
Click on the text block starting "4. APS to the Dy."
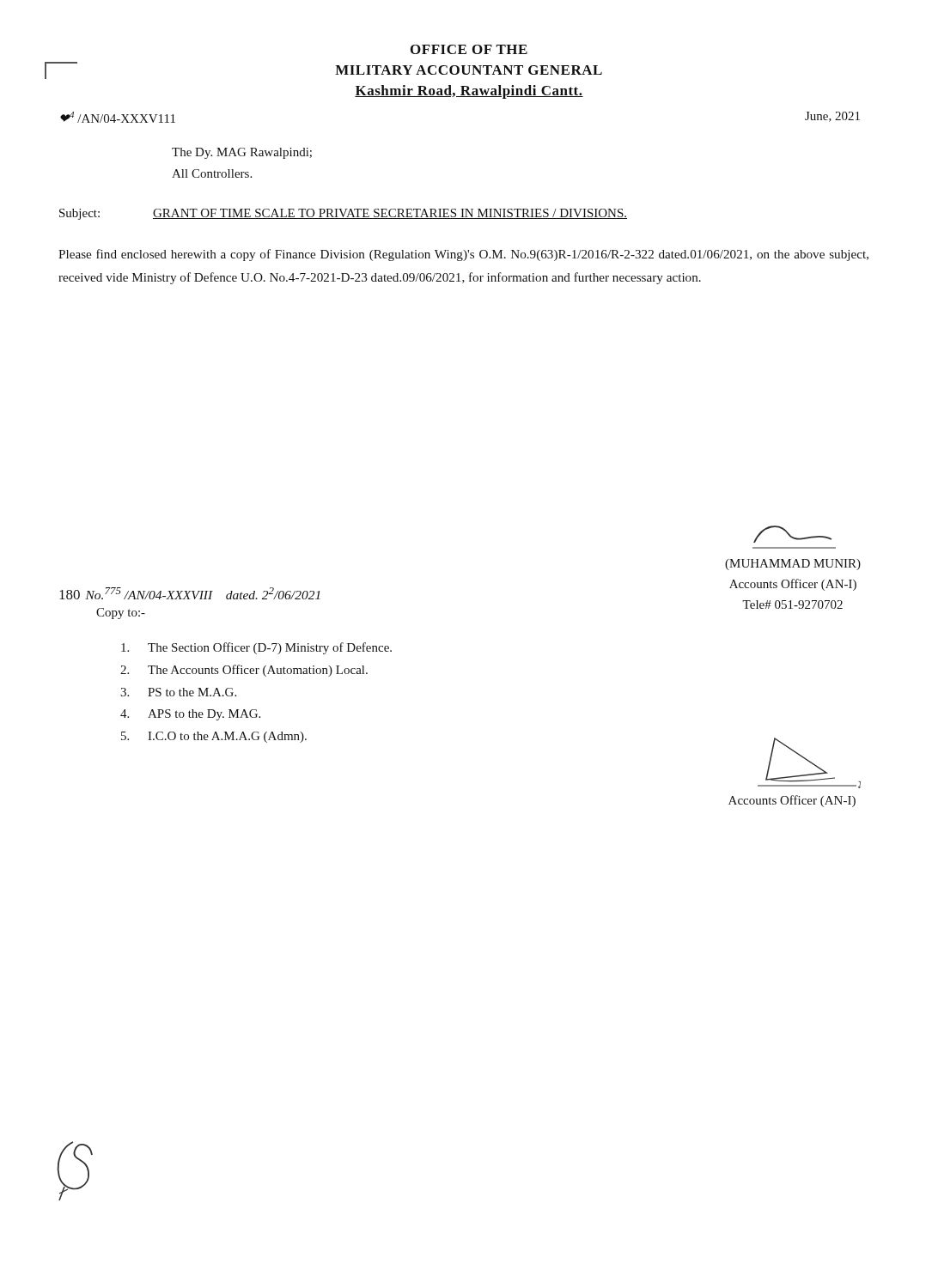point(191,715)
